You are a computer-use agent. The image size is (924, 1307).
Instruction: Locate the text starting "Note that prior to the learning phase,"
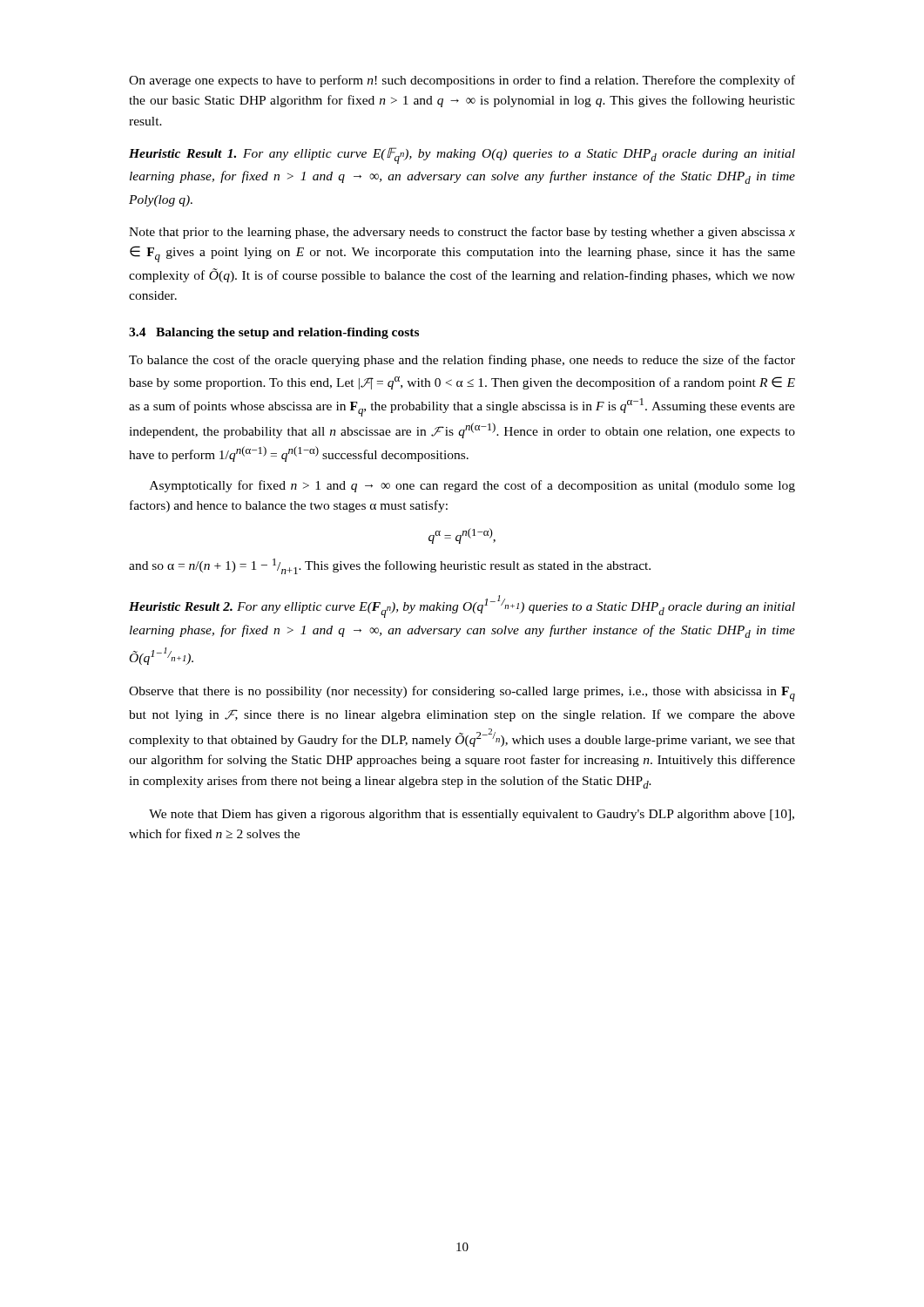coord(462,263)
